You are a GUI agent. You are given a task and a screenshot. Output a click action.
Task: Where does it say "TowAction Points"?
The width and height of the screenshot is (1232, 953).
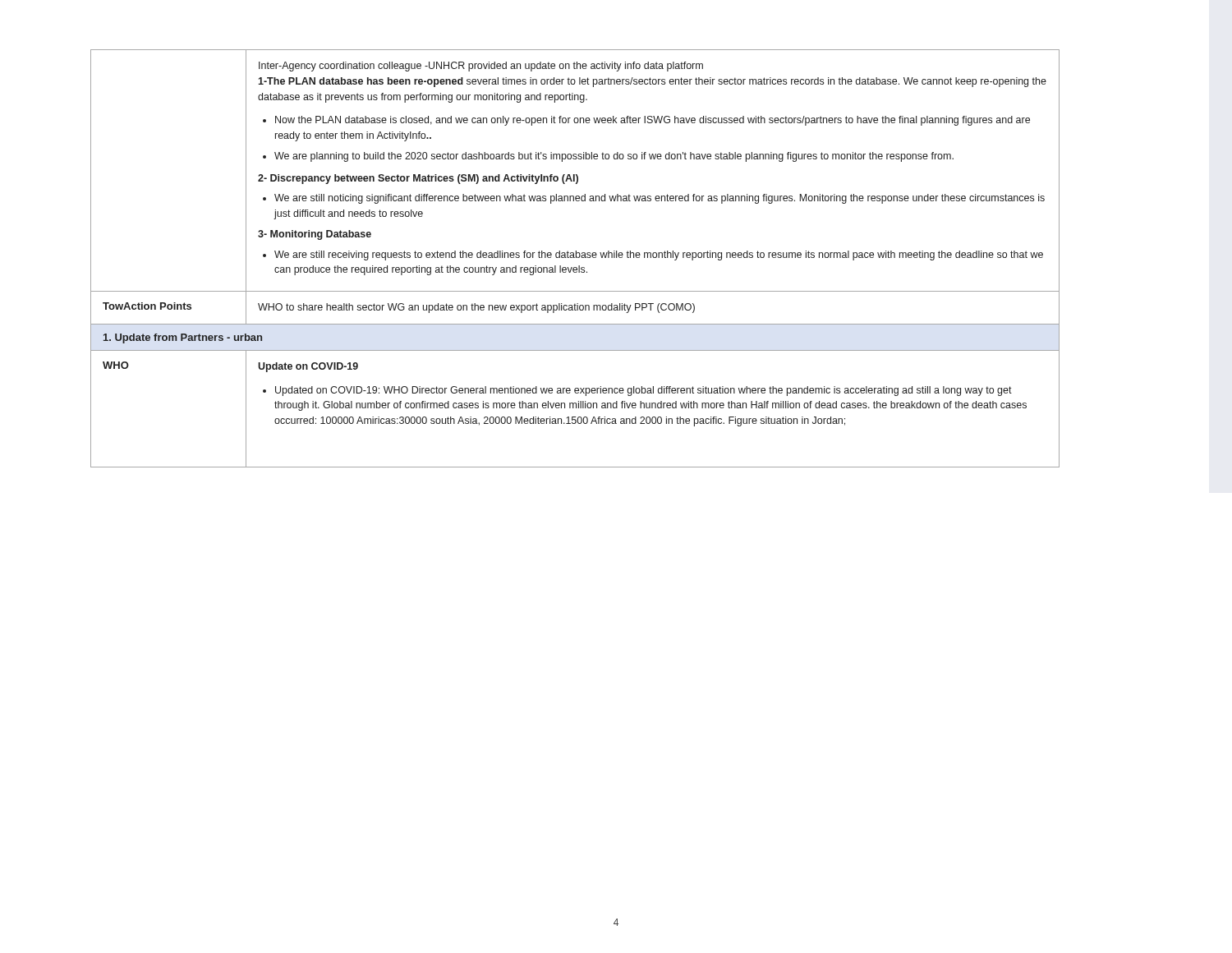tap(147, 306)
